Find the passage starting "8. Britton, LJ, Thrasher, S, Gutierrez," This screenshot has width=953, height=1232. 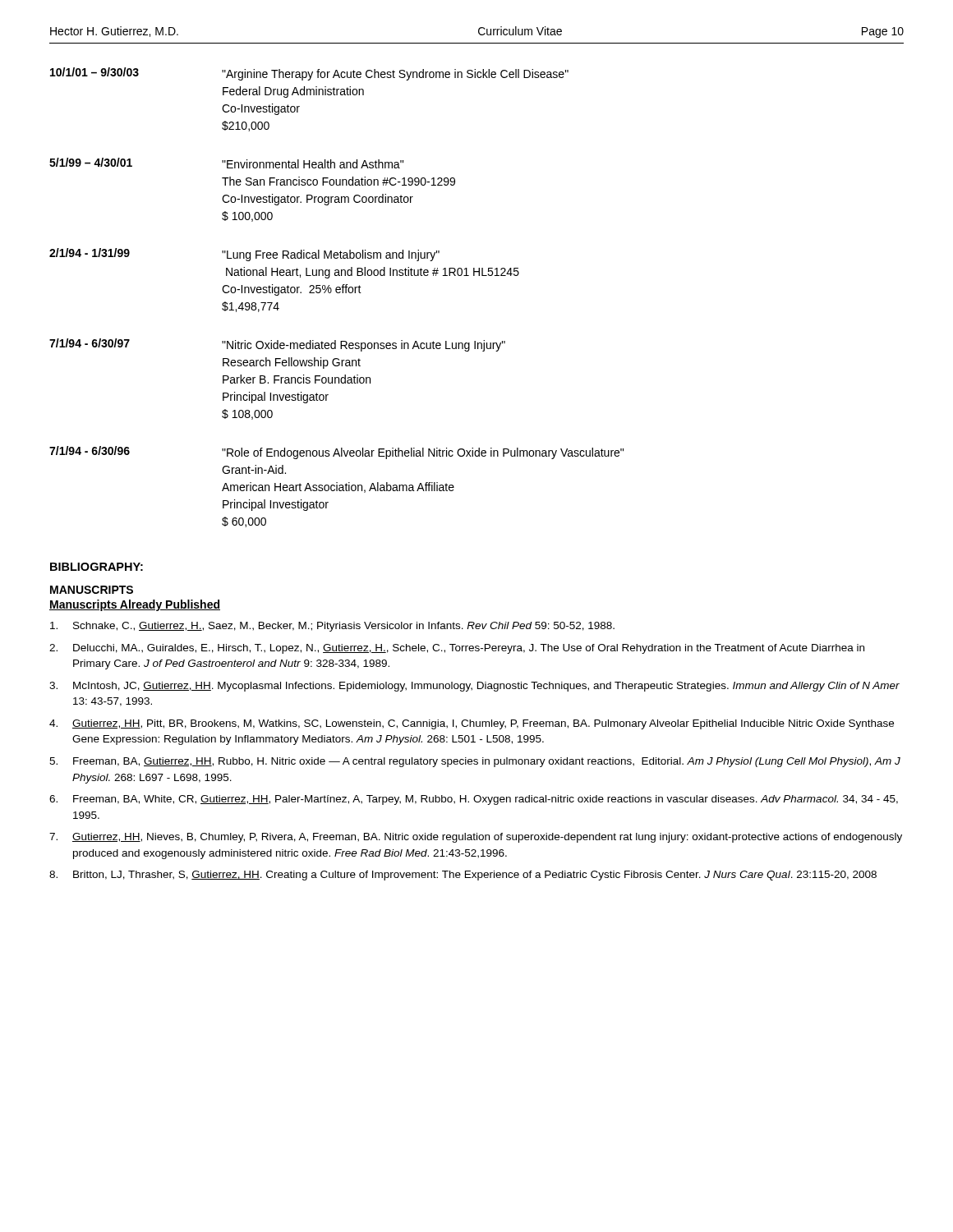[476, 875]
